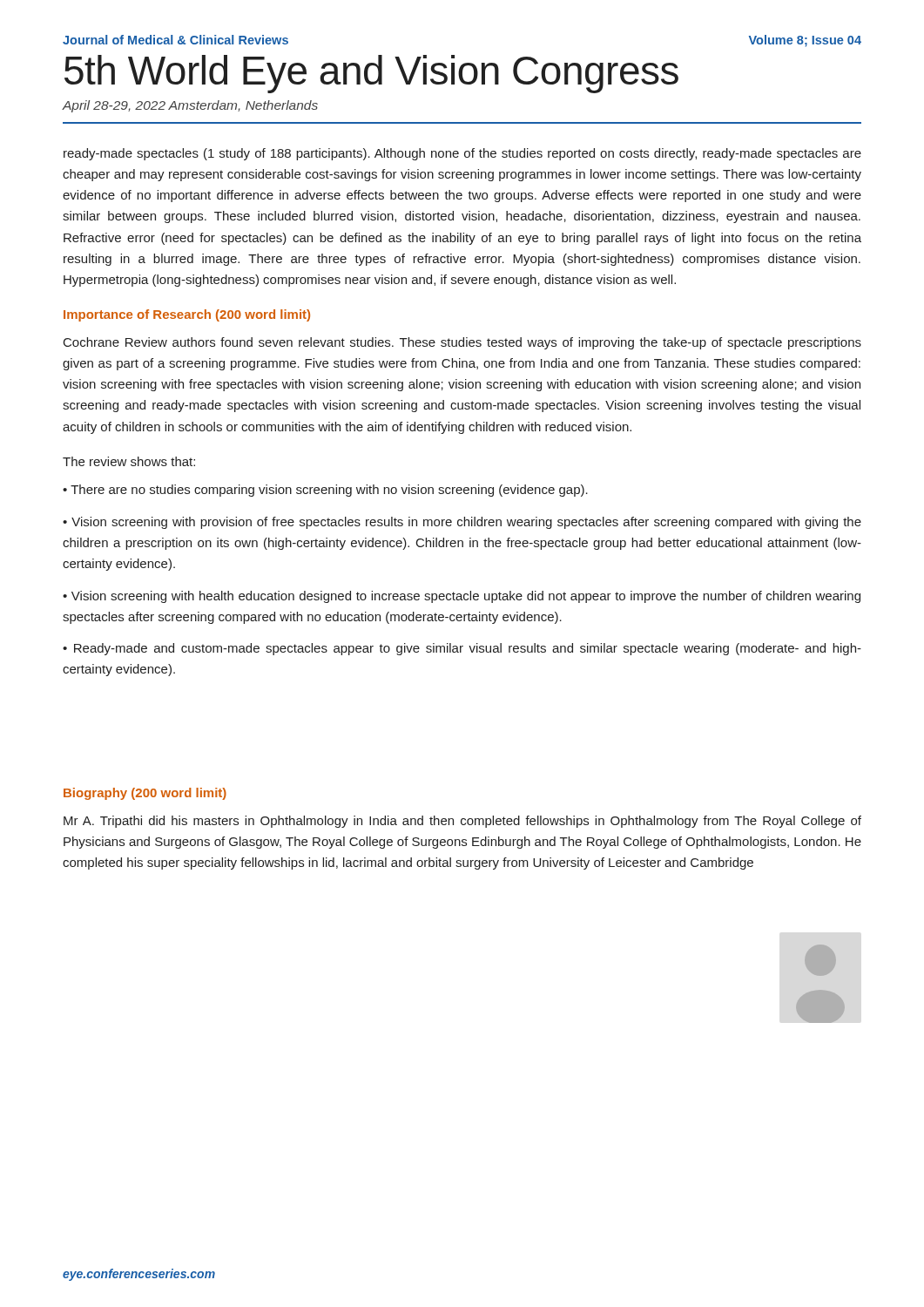Locate the section header that reads "Importance of Research (200 word limit)"
The image size is (924, 1307).
187,314
